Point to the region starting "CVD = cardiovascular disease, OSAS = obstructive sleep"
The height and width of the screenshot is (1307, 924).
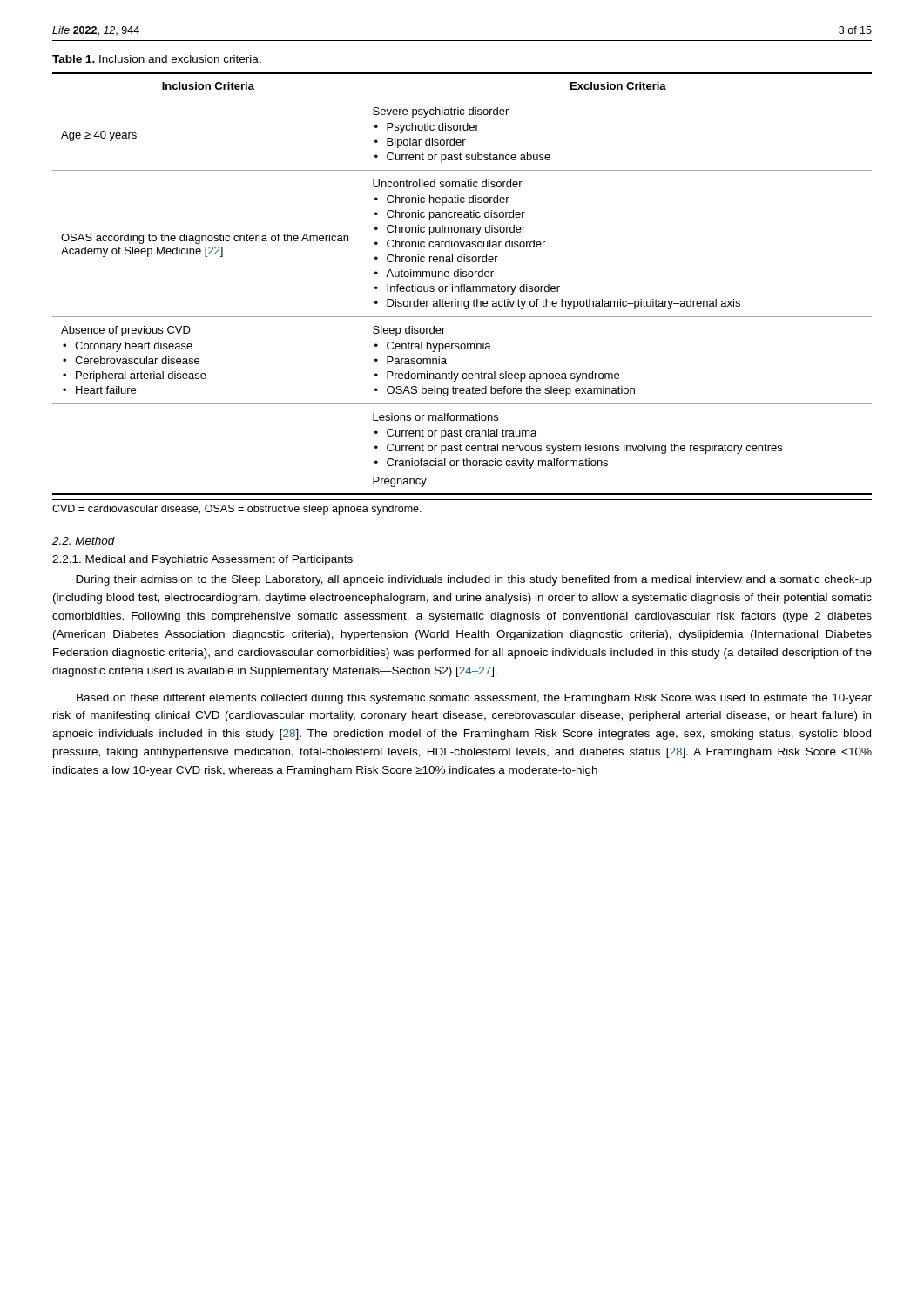click(x=237, y=509)
